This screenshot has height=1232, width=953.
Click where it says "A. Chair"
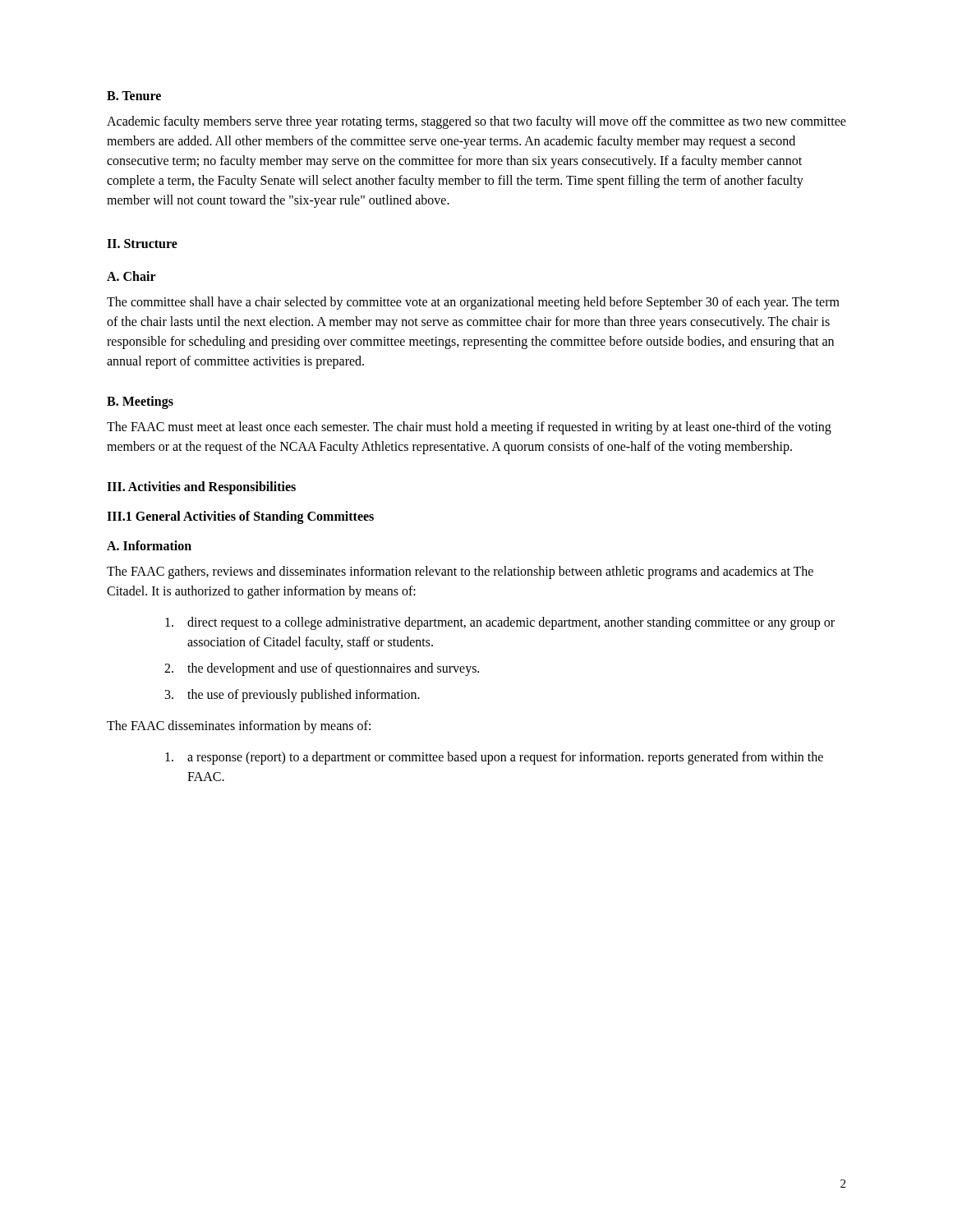coord(131,276)
